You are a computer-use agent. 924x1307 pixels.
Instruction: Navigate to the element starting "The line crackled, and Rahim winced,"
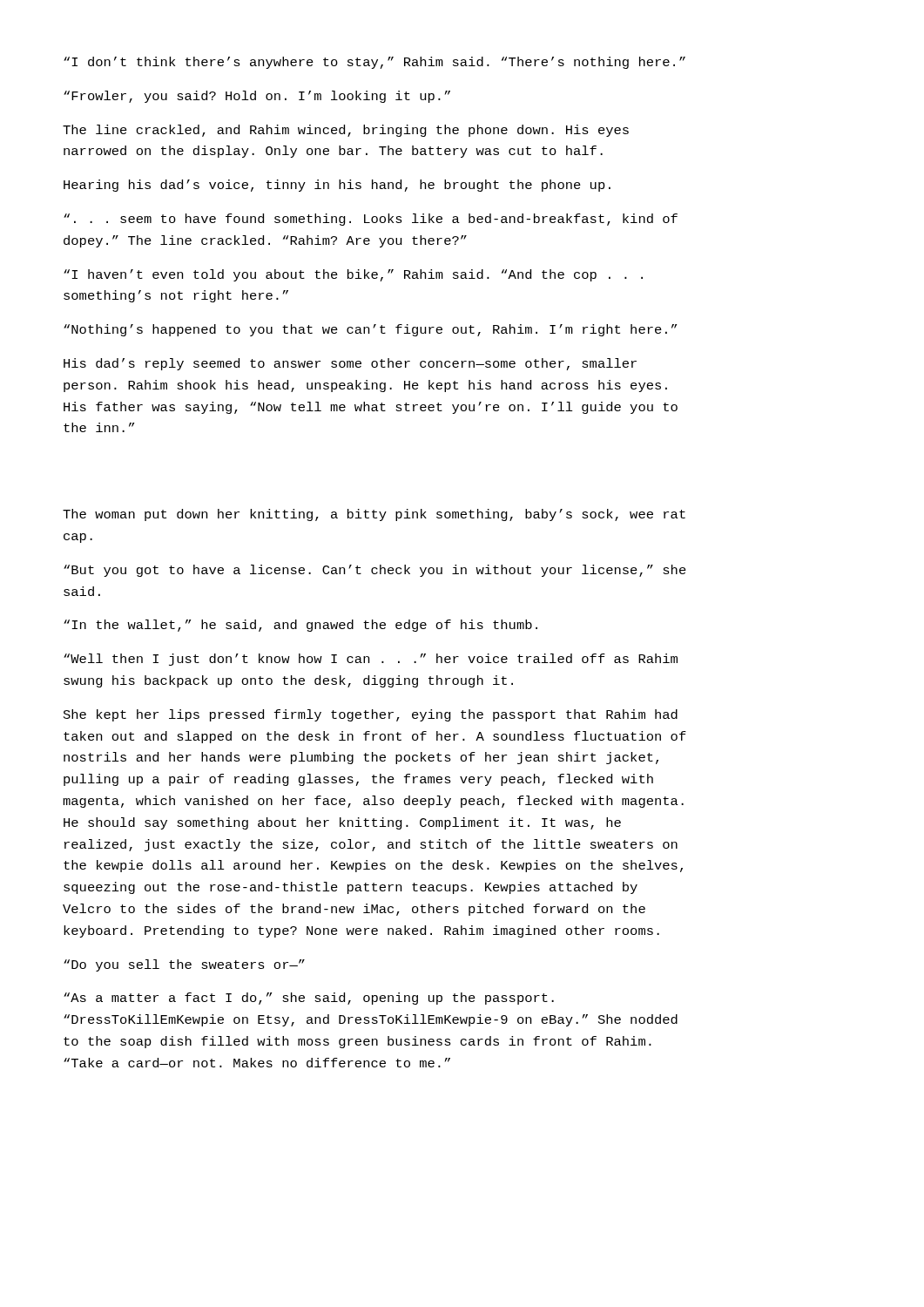(346, 141)
